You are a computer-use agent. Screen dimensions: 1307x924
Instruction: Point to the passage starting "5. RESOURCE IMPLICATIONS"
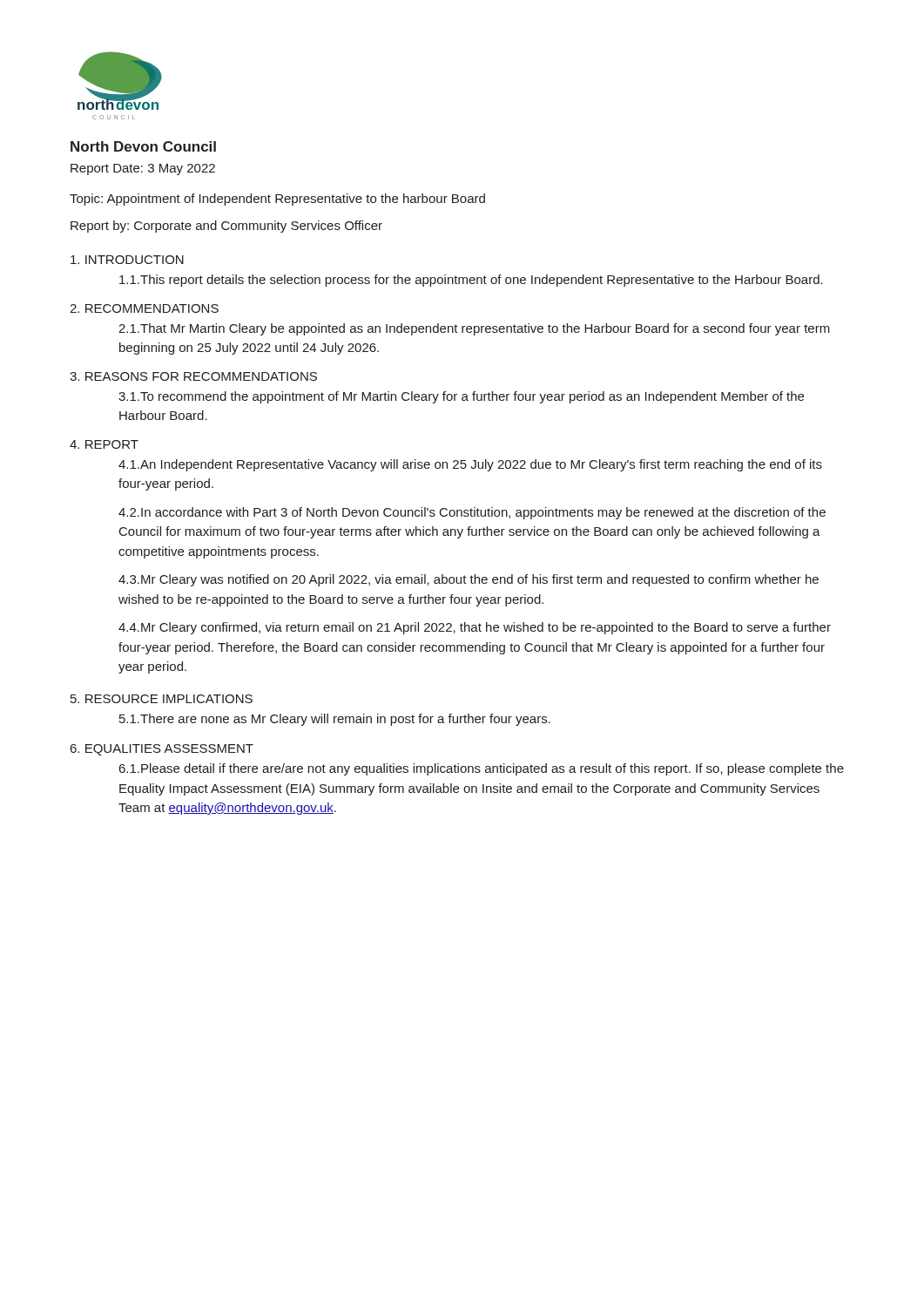[161, 698]
